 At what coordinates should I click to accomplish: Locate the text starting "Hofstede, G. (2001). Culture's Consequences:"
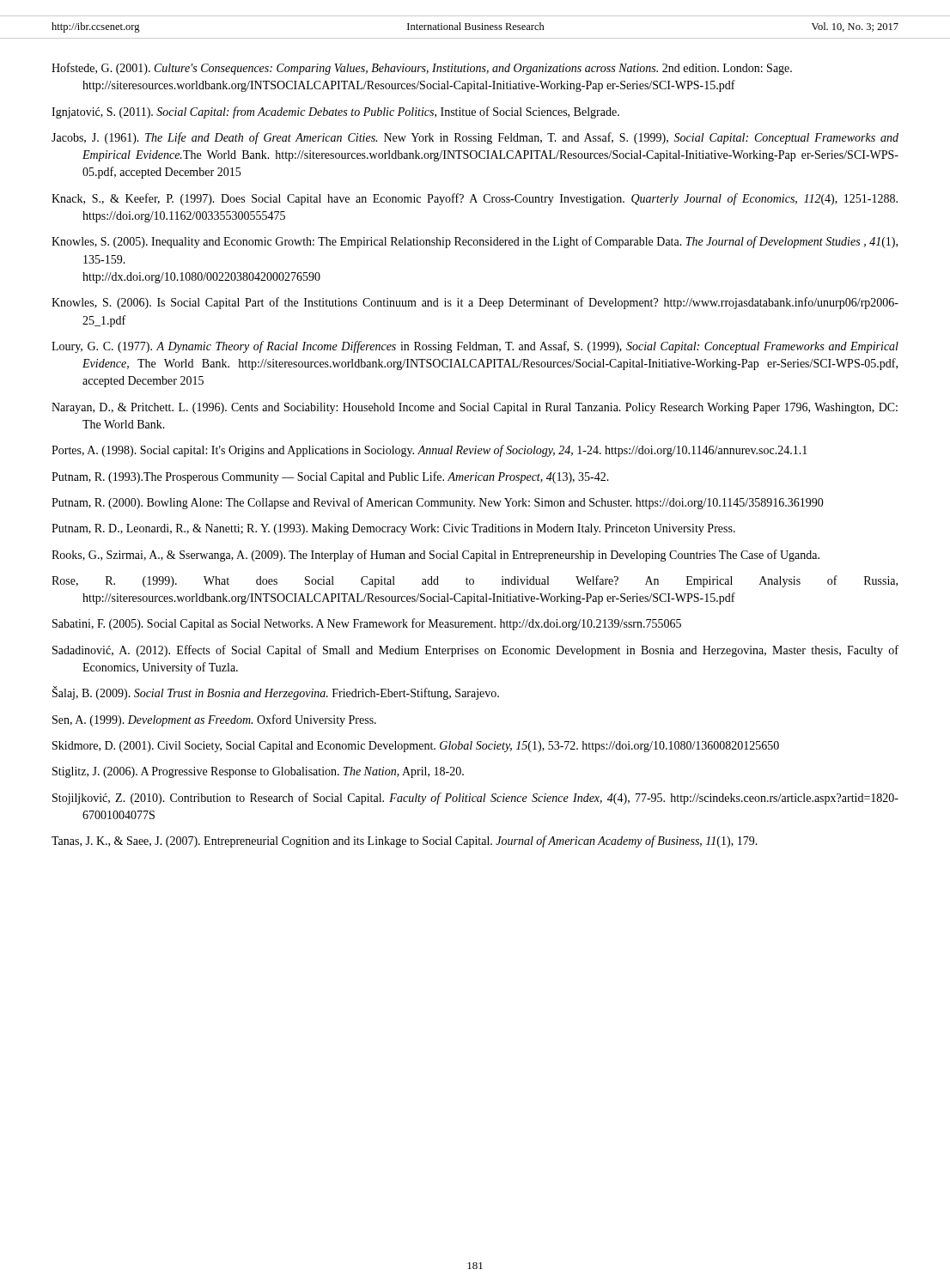(x=422, y=77)
